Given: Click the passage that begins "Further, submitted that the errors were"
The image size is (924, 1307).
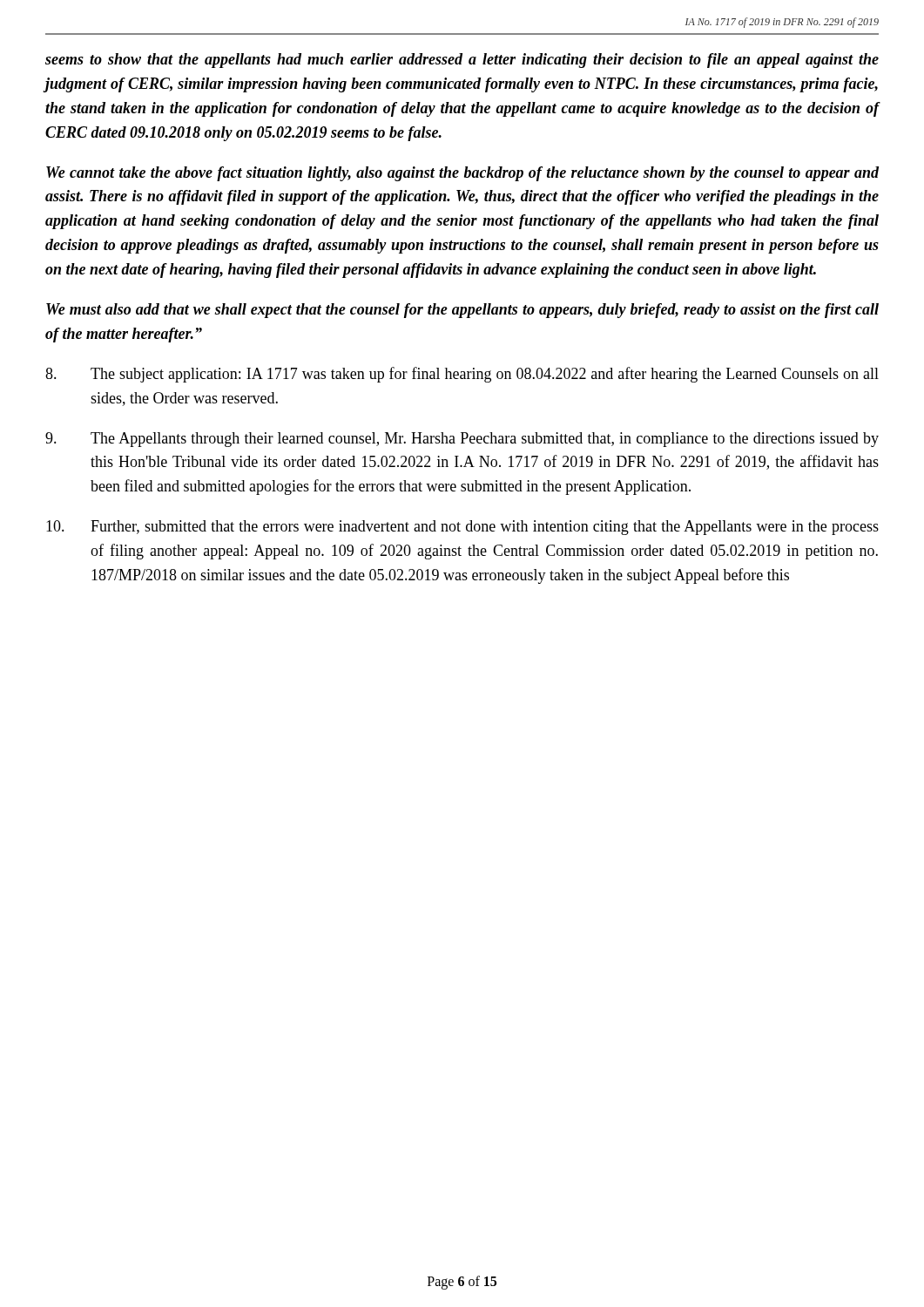Looking at the screenshot, I should tap(462, 552).
